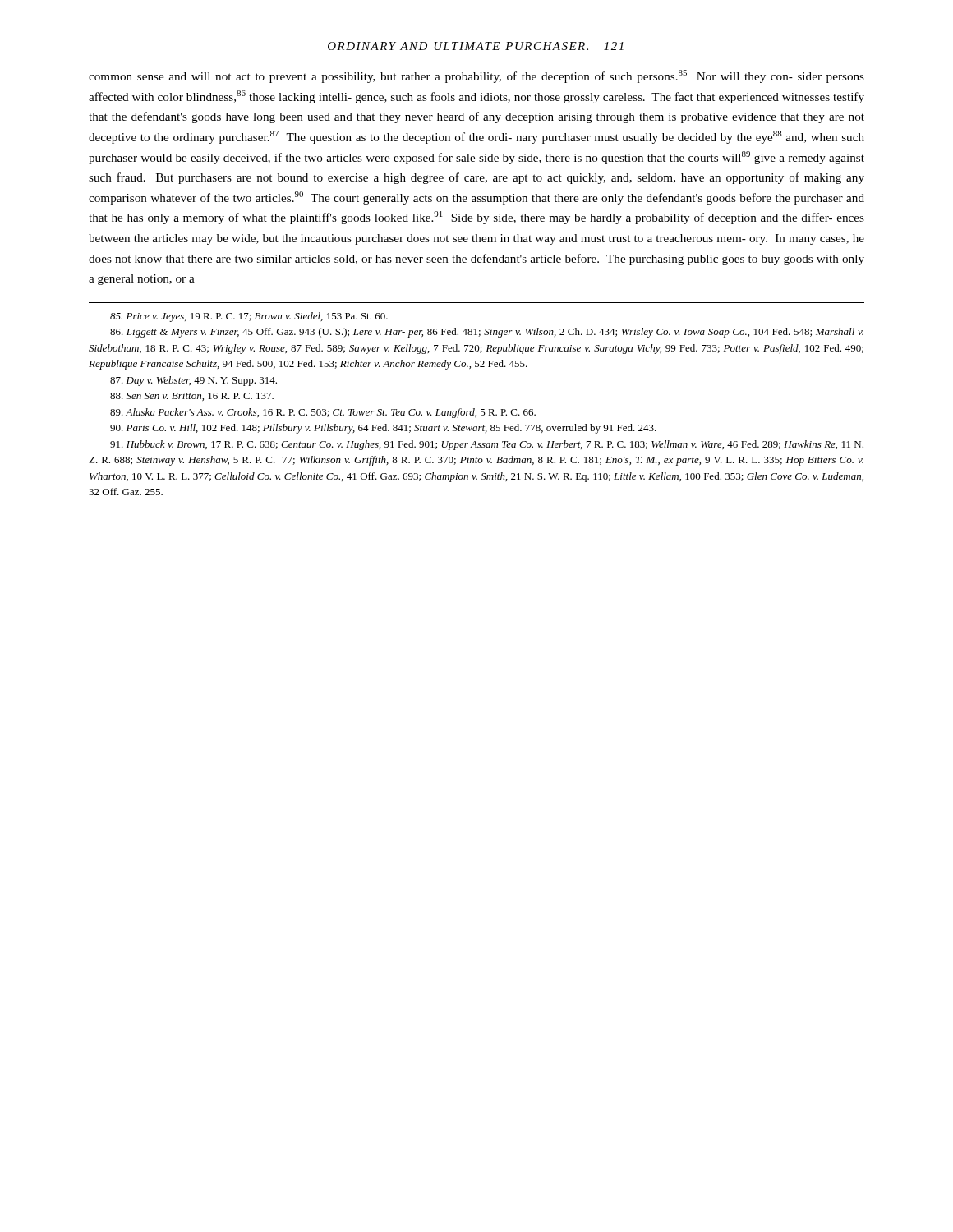Screen dimensions: 1232x953
Task: Locate the block of text that opens with "Day v. Webster,"
Action: pos(194,380)
